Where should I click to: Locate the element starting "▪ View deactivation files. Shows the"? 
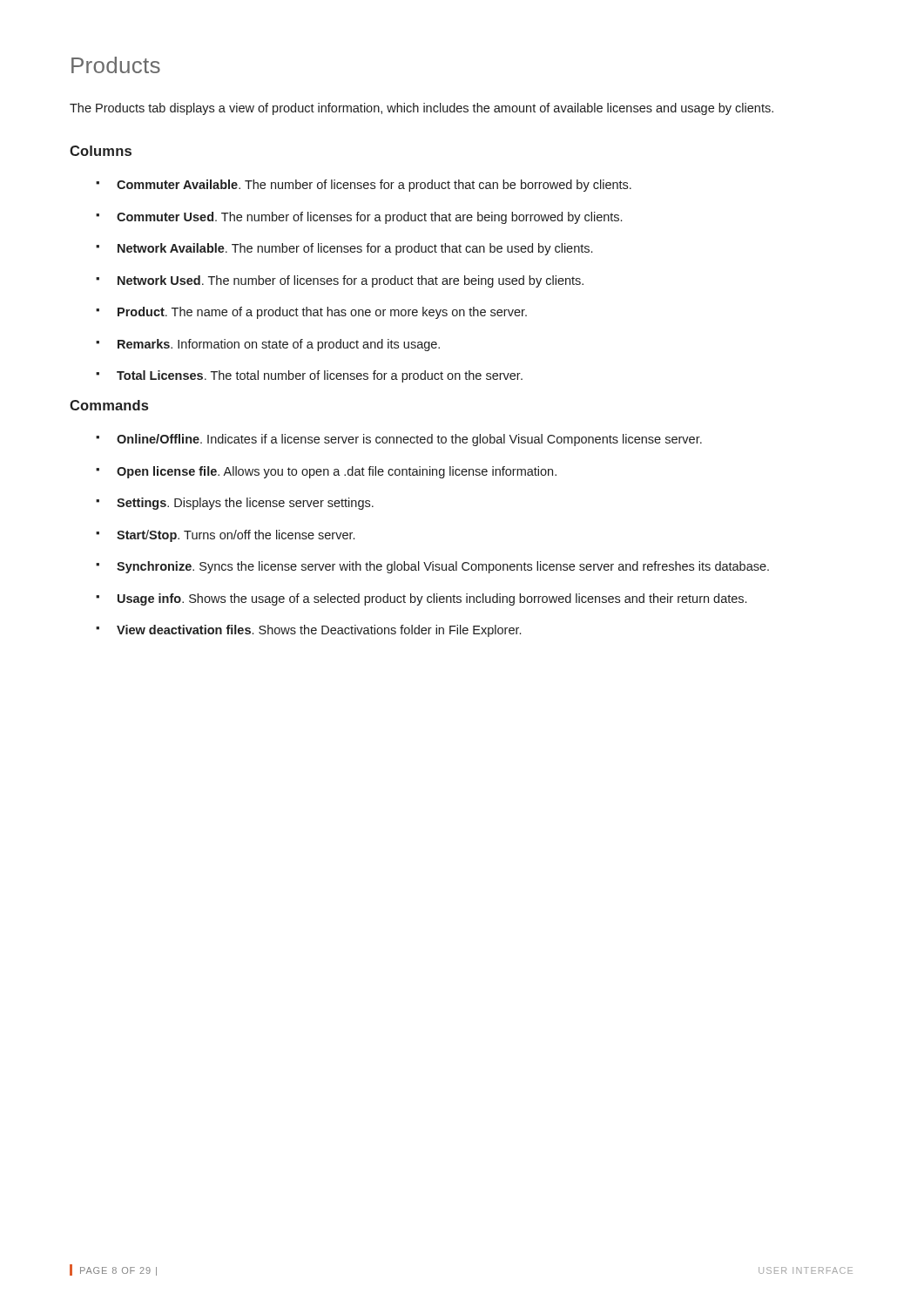[x=462, y=630]
